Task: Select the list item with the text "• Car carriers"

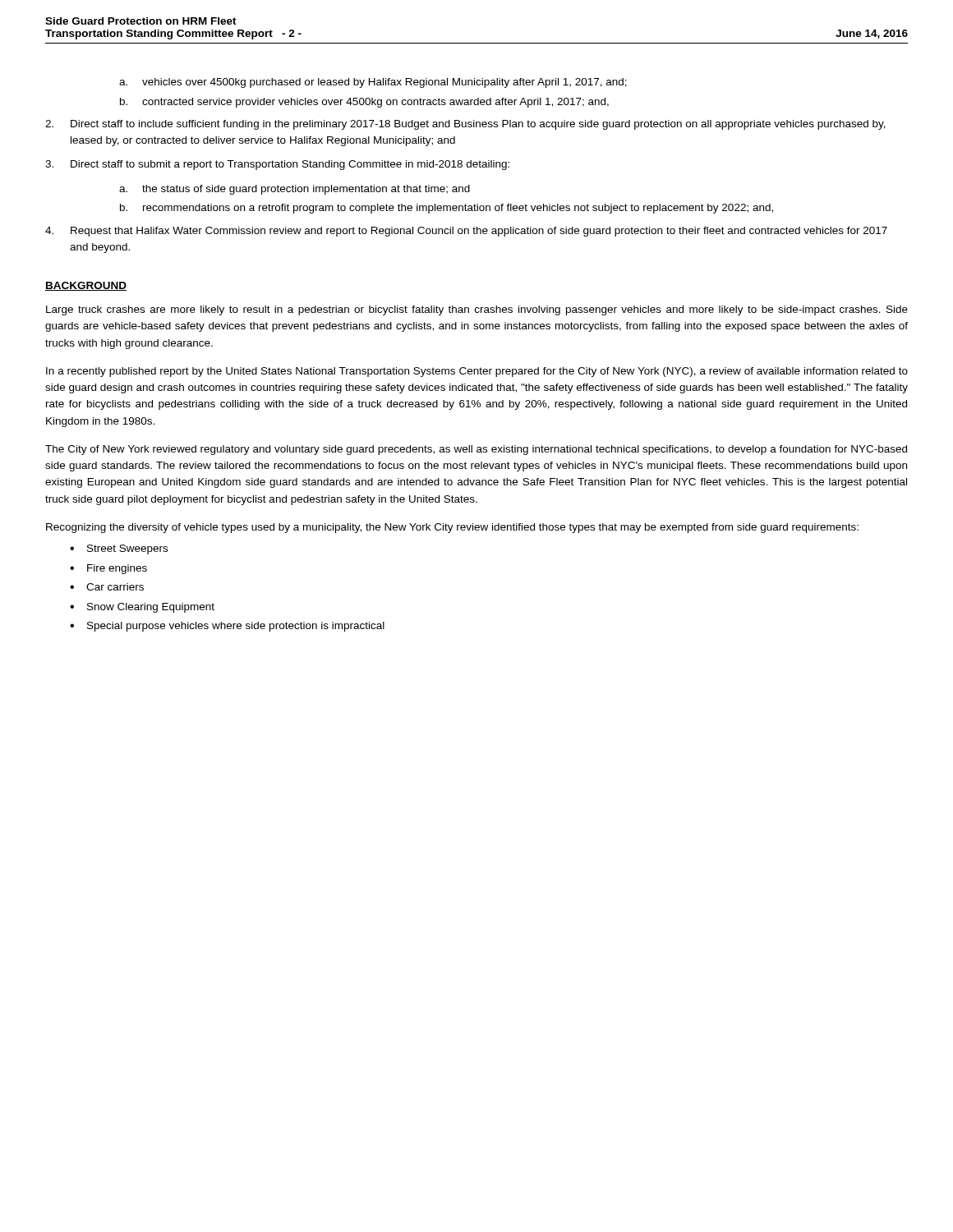Action: click(107, 587)
